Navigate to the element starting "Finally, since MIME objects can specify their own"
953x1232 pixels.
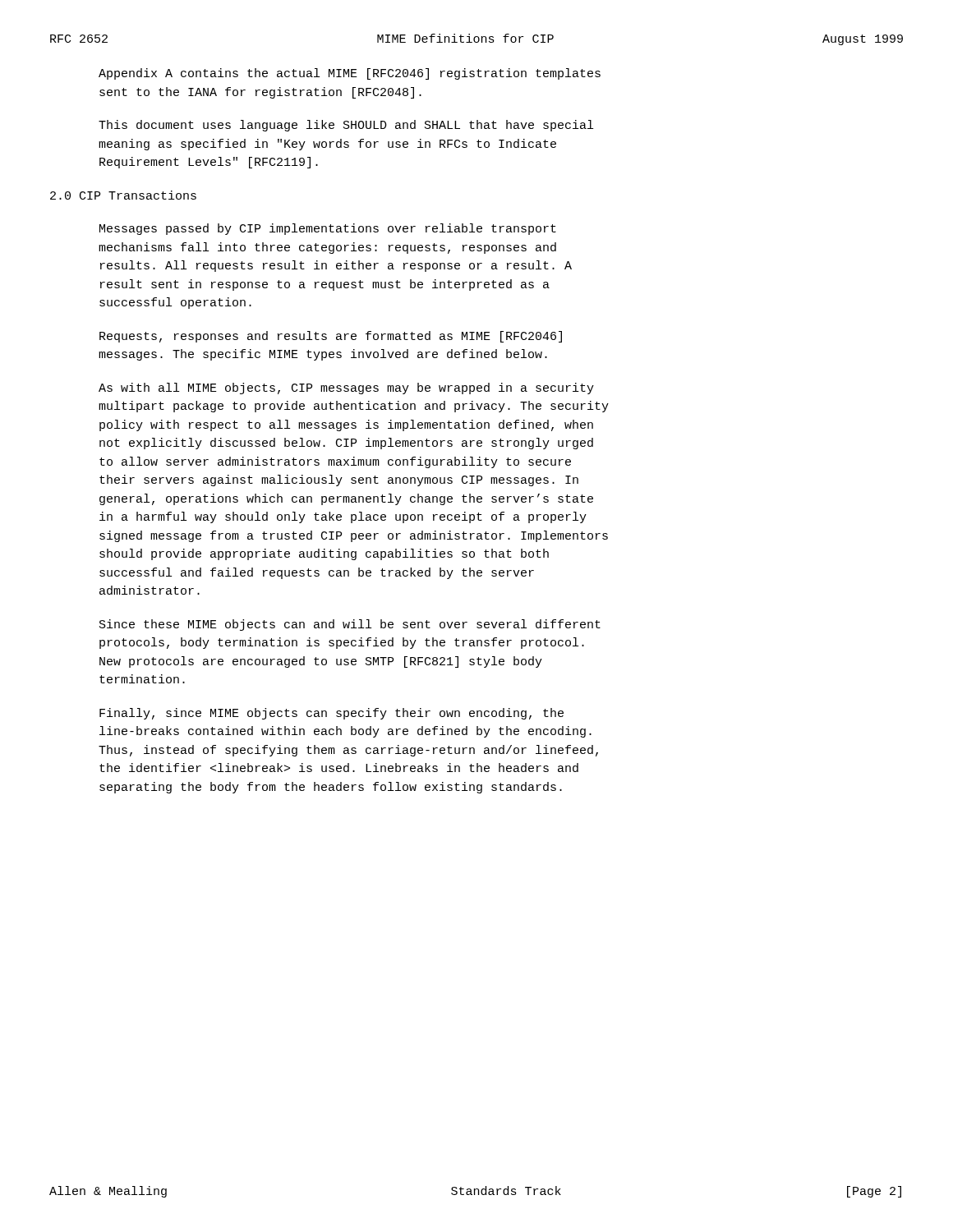tap(350, 751)
